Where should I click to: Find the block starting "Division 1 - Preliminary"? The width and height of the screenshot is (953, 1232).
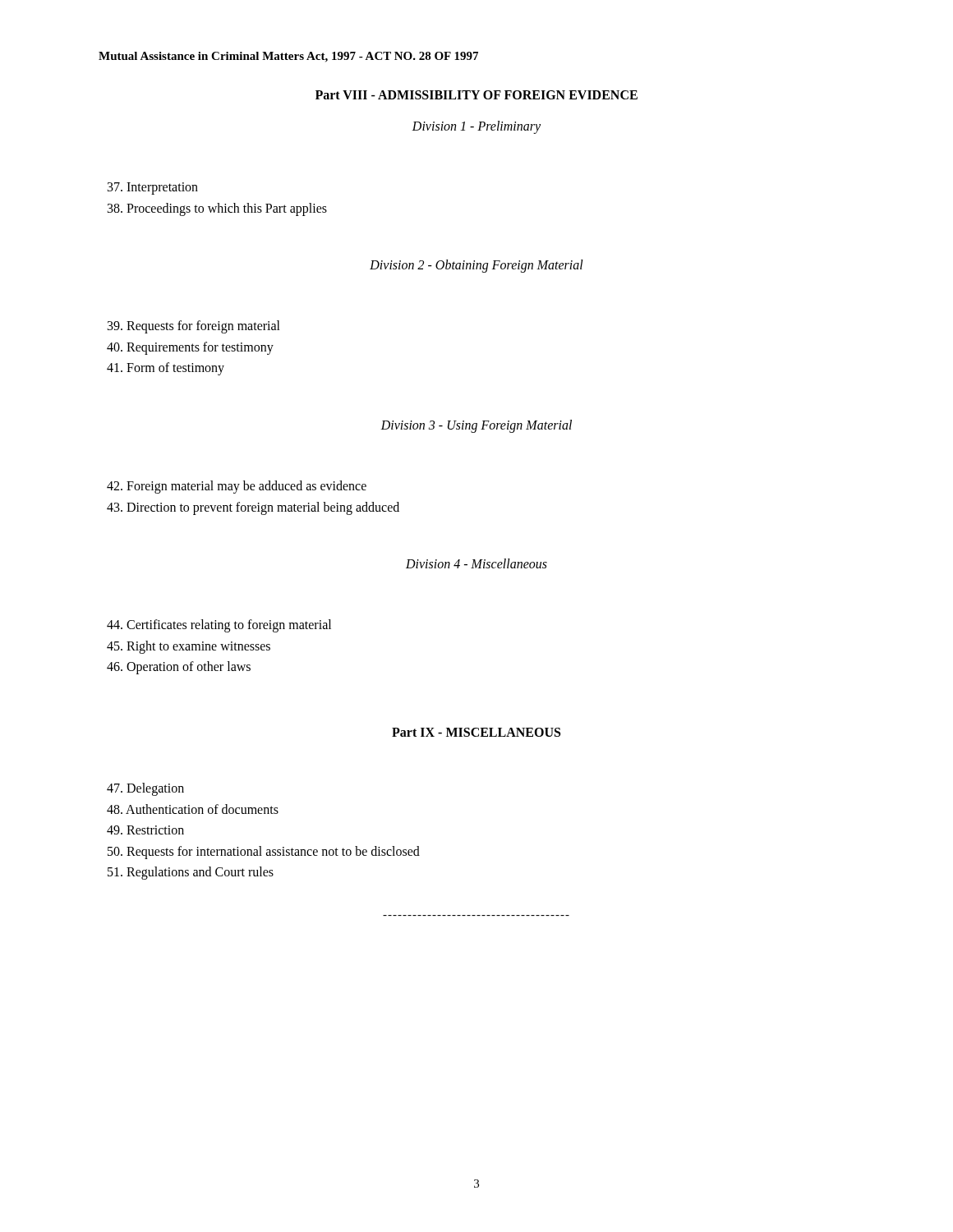[x=476, y=126]
